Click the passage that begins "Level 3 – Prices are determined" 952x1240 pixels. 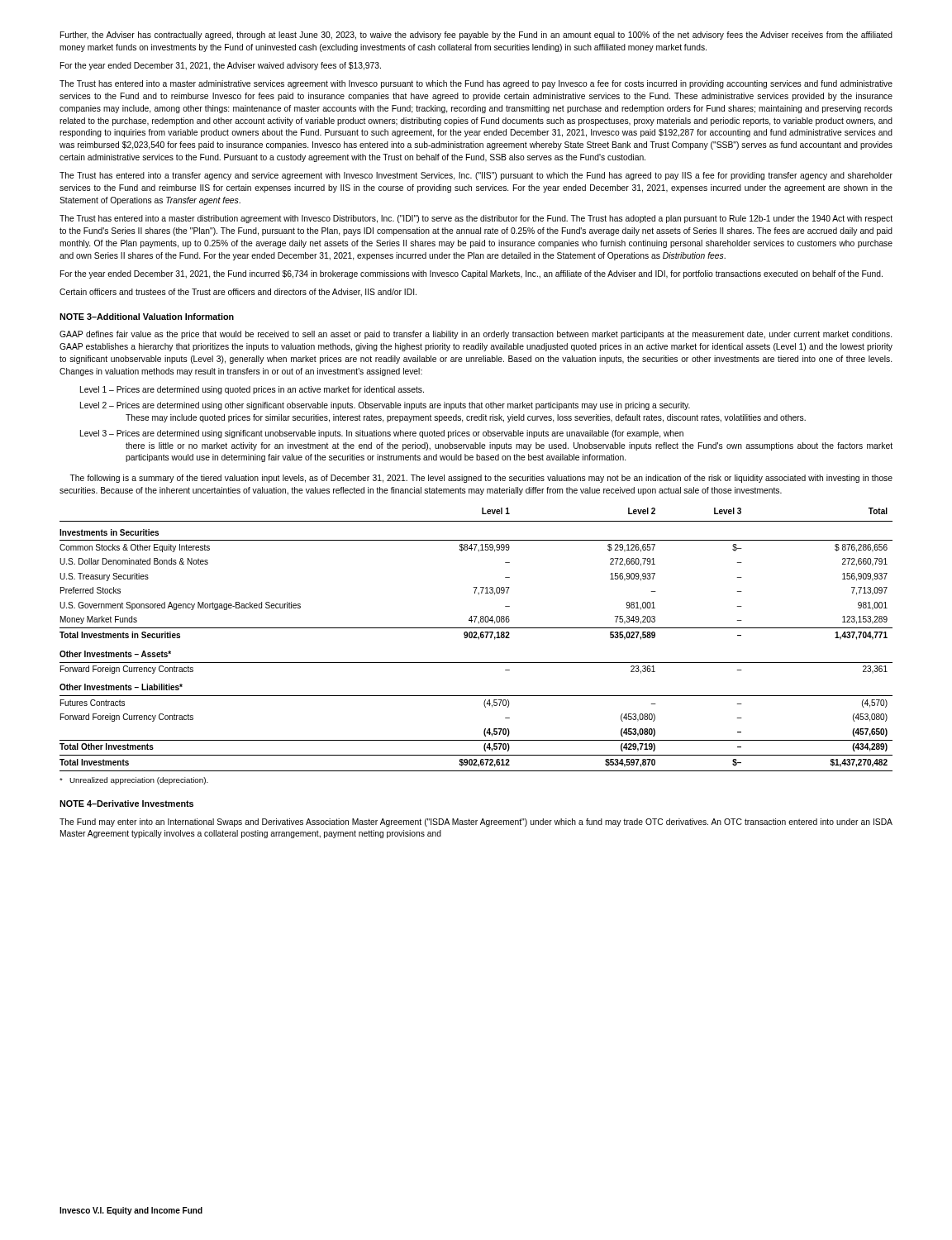pos(486,447)
